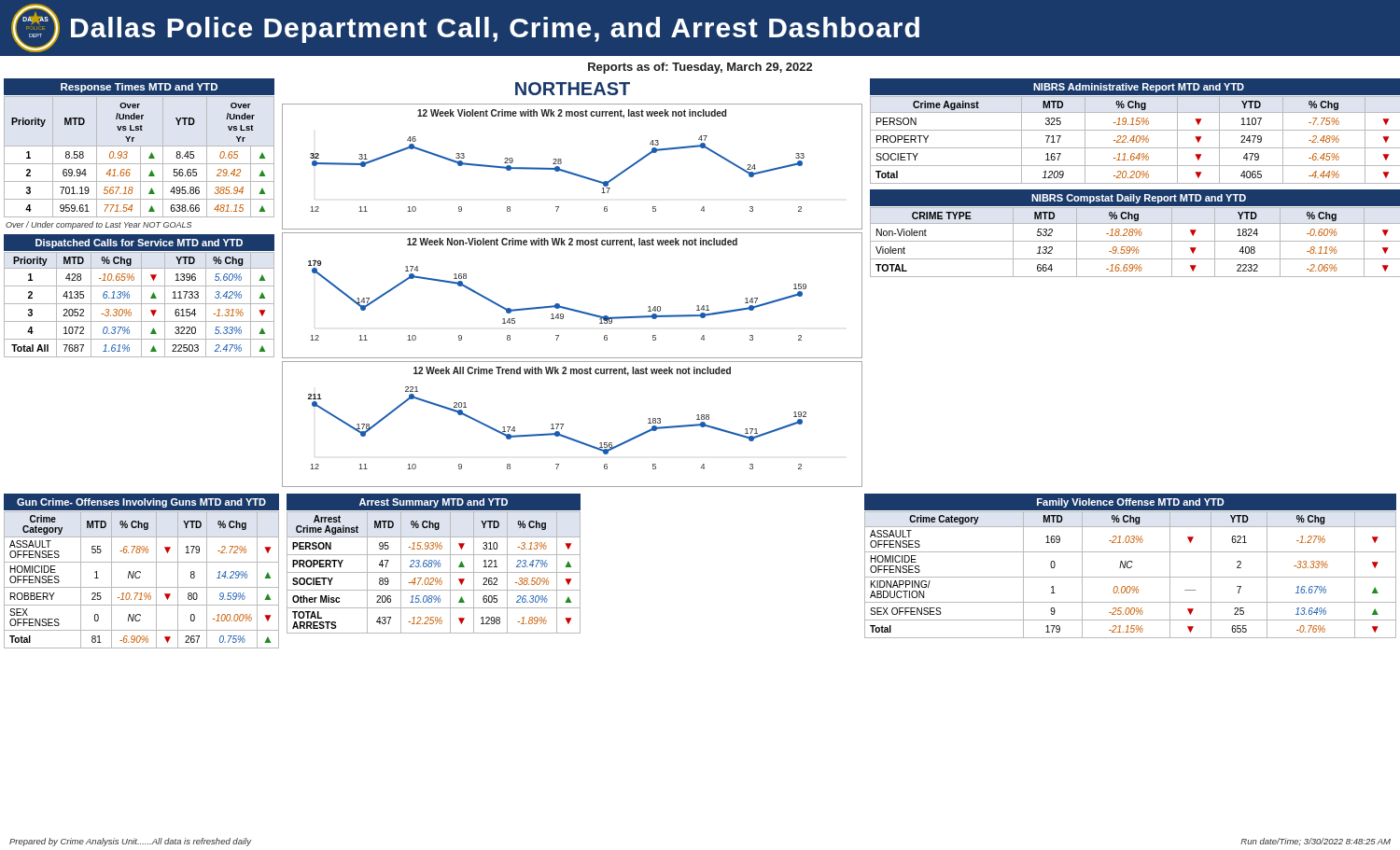Locate the text starting "Dallas Police Department Call, Crime, and"
This screenshot has width=1400, height=850.
click(496, 28)
